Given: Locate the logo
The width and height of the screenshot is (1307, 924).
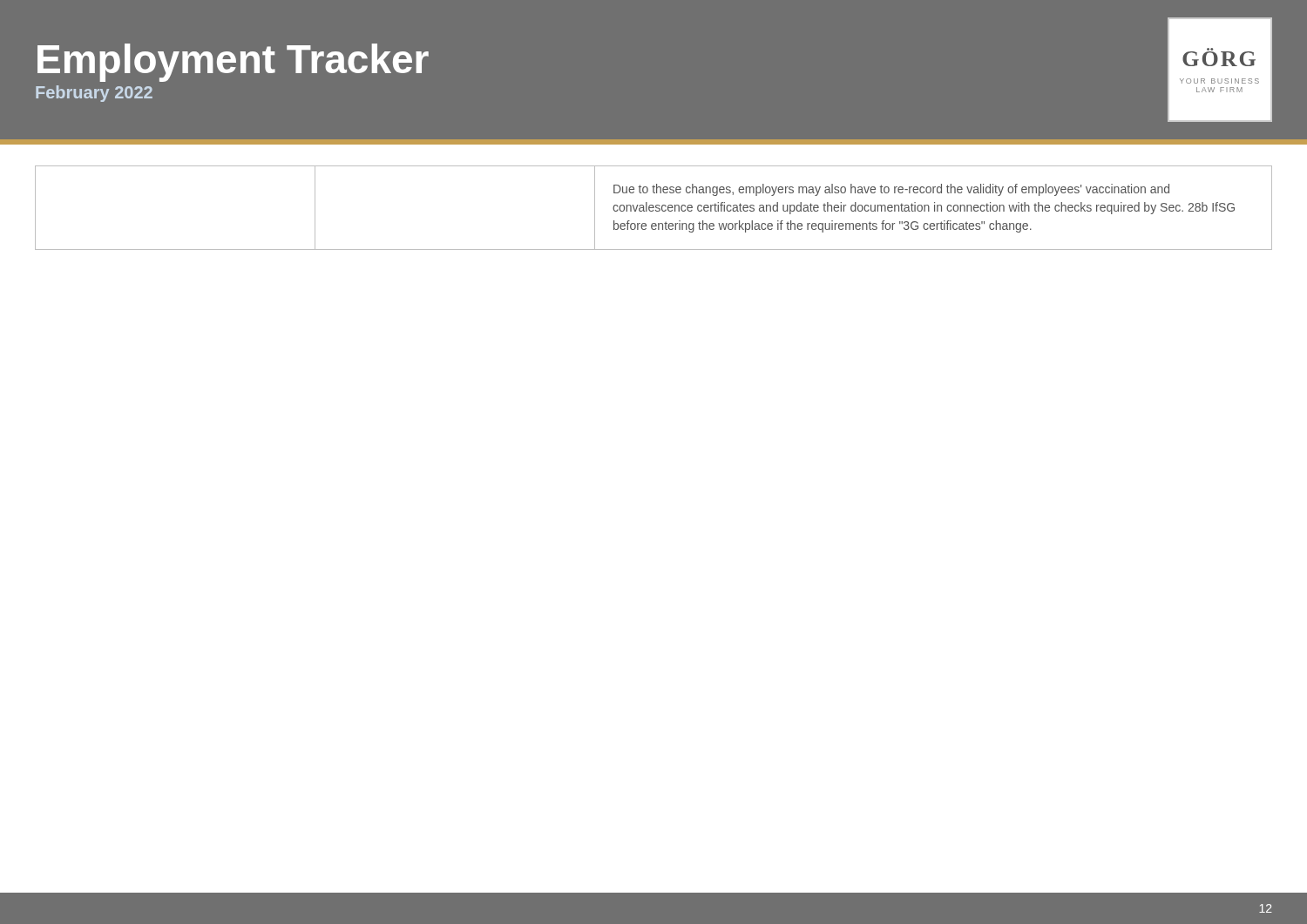Looking at the screenshot, I should (x=1220, y=70).
